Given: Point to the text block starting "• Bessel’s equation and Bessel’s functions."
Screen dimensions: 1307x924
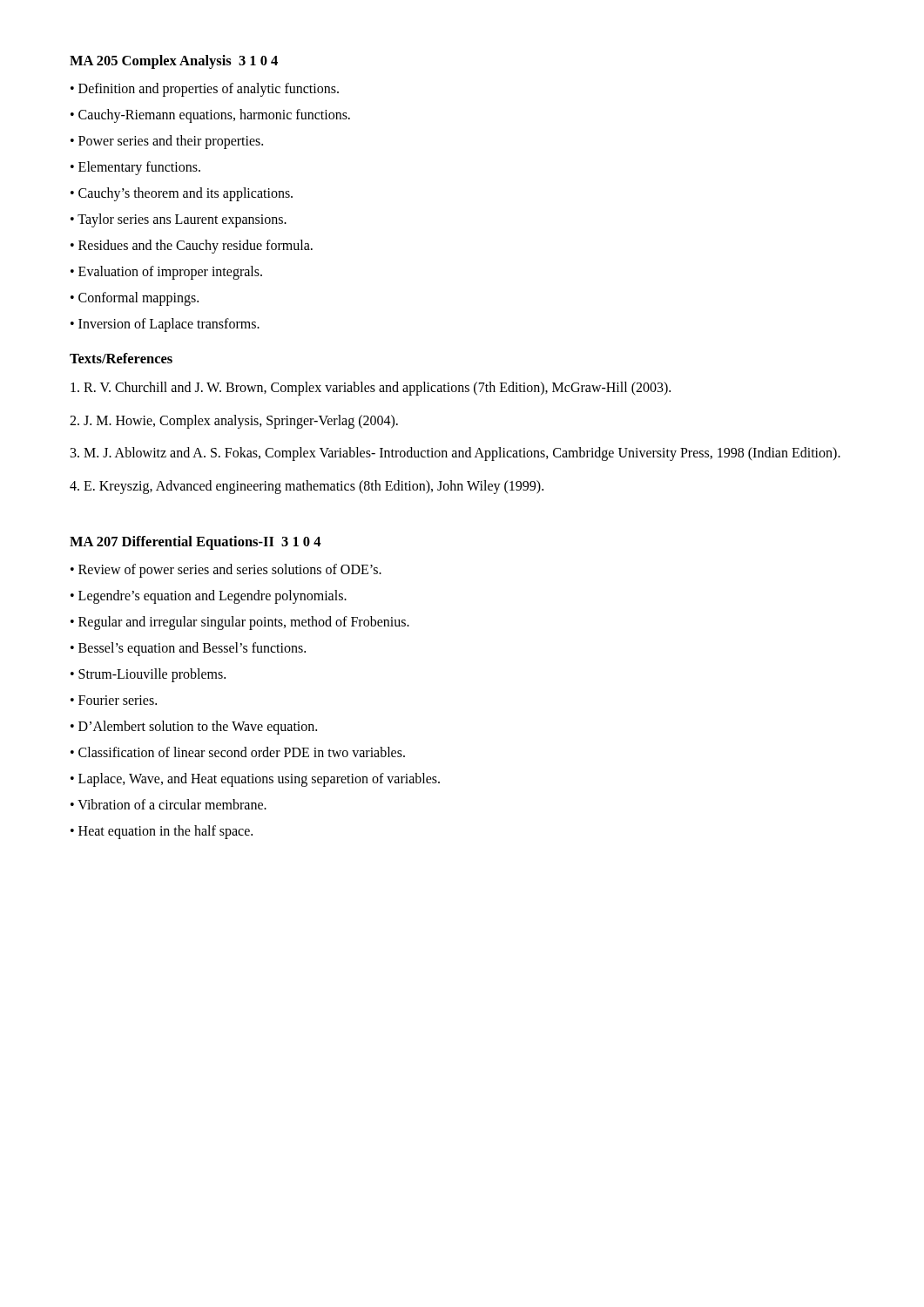Looking at the screenshot, I should pos(188,648).
